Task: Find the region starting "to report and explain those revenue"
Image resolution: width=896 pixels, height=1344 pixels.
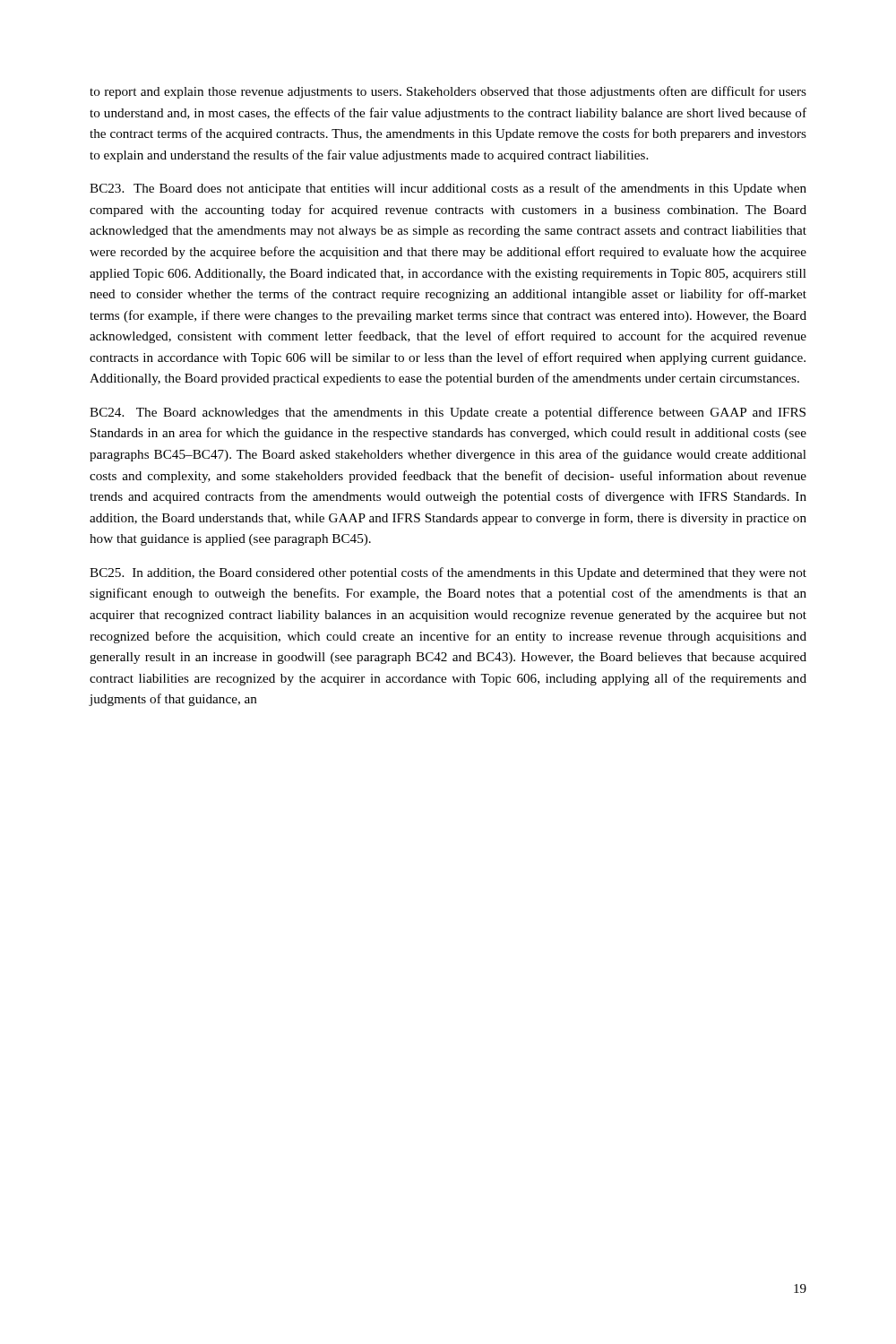Action: point(448,123)
